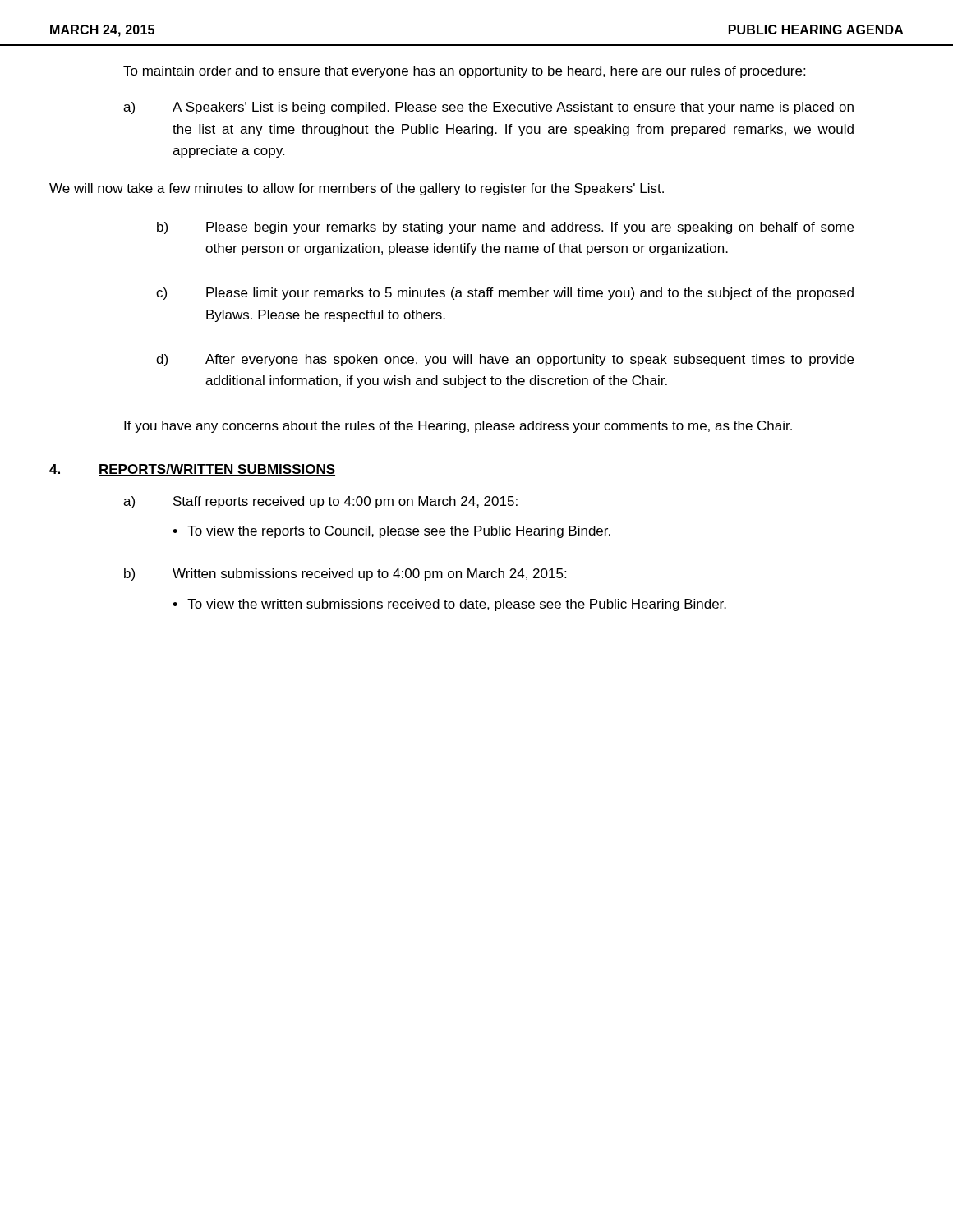
Task: Find the region starting "d) After everyone has spoken once,"
Action: [505, 371]
